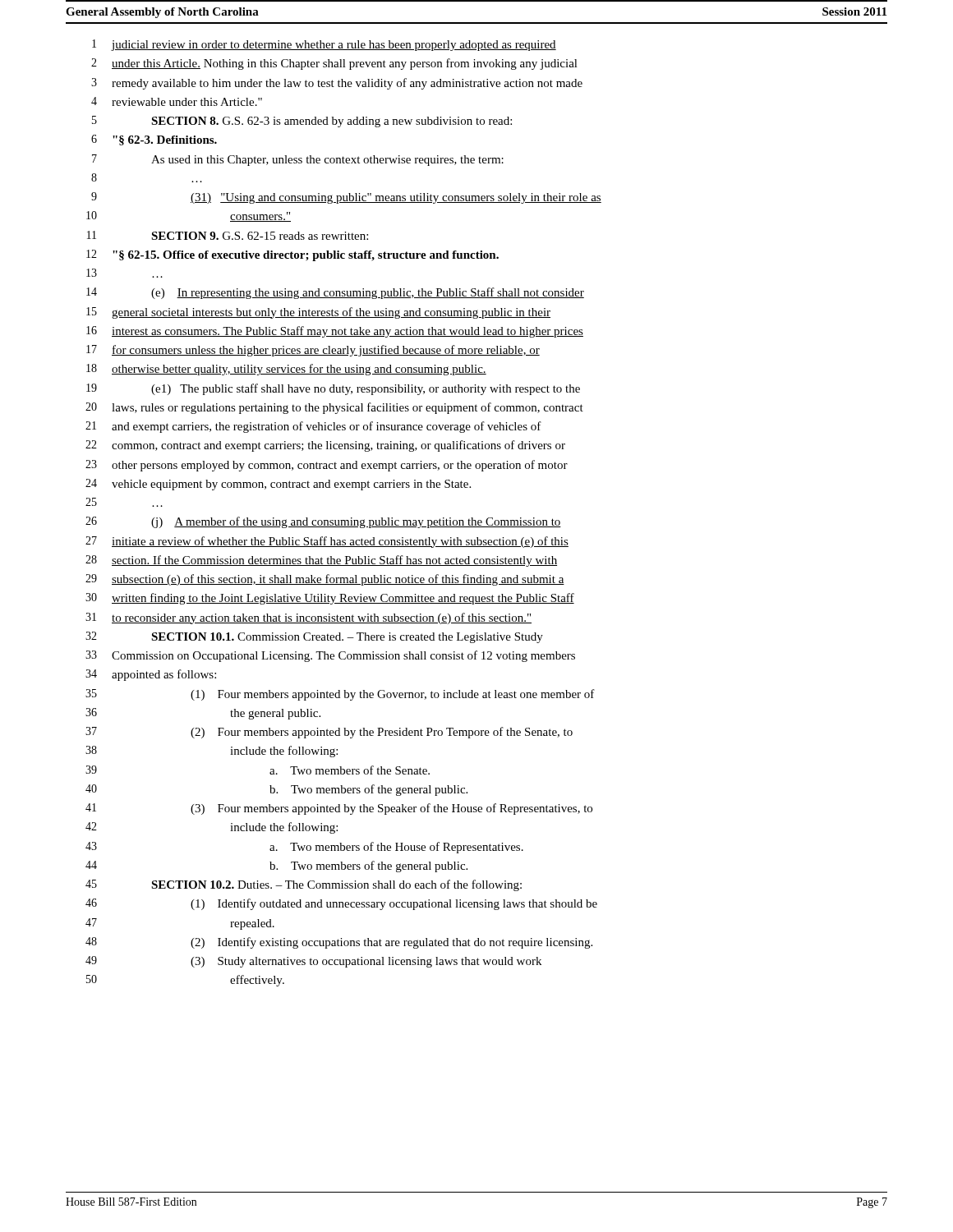
Task: Click where it says "6 "§ 62-3. Definitions."
Action: pyautogui.click(x=154, y=140)
